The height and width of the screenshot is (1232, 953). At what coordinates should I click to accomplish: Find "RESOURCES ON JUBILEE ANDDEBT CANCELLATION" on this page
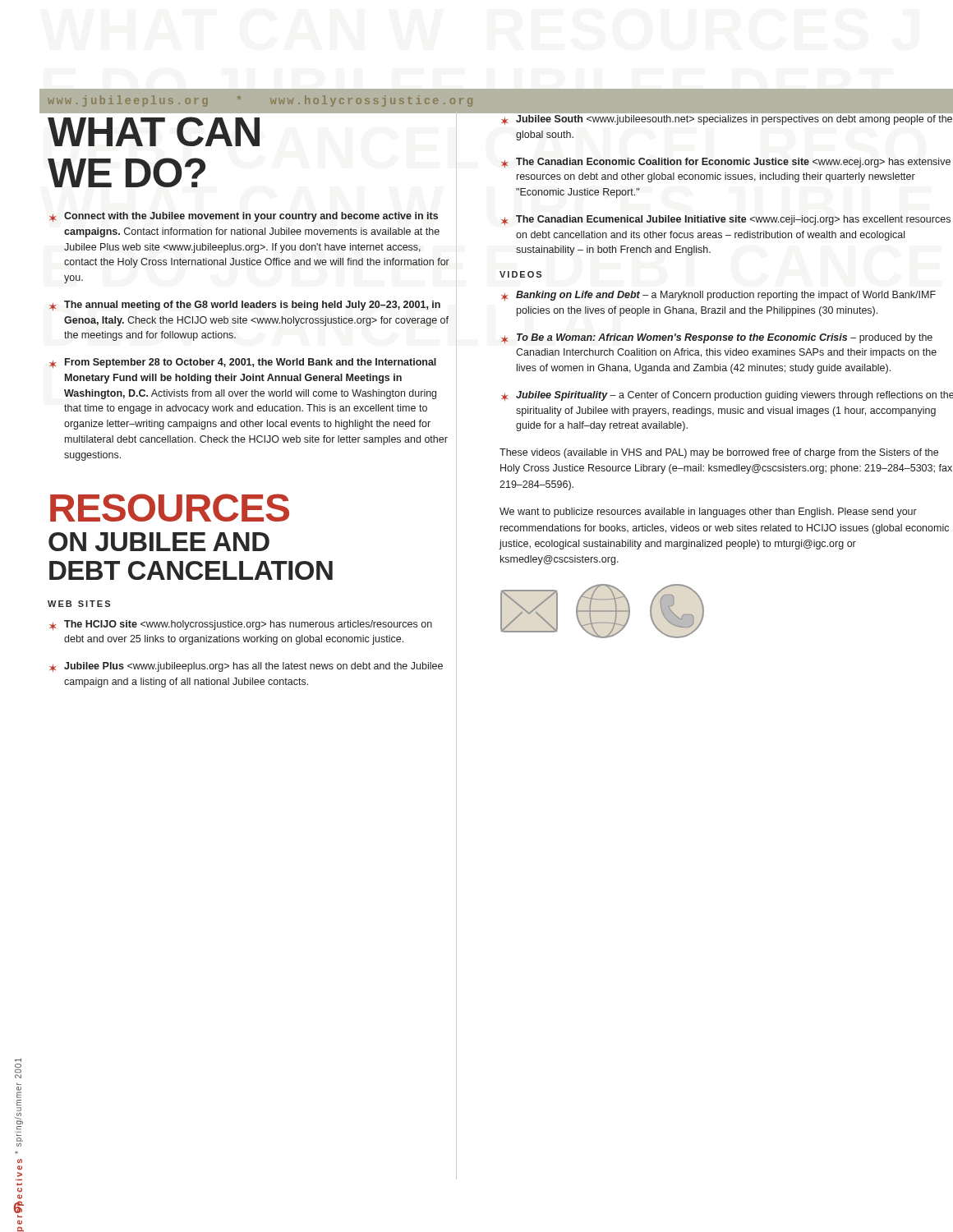click(249, 537)
